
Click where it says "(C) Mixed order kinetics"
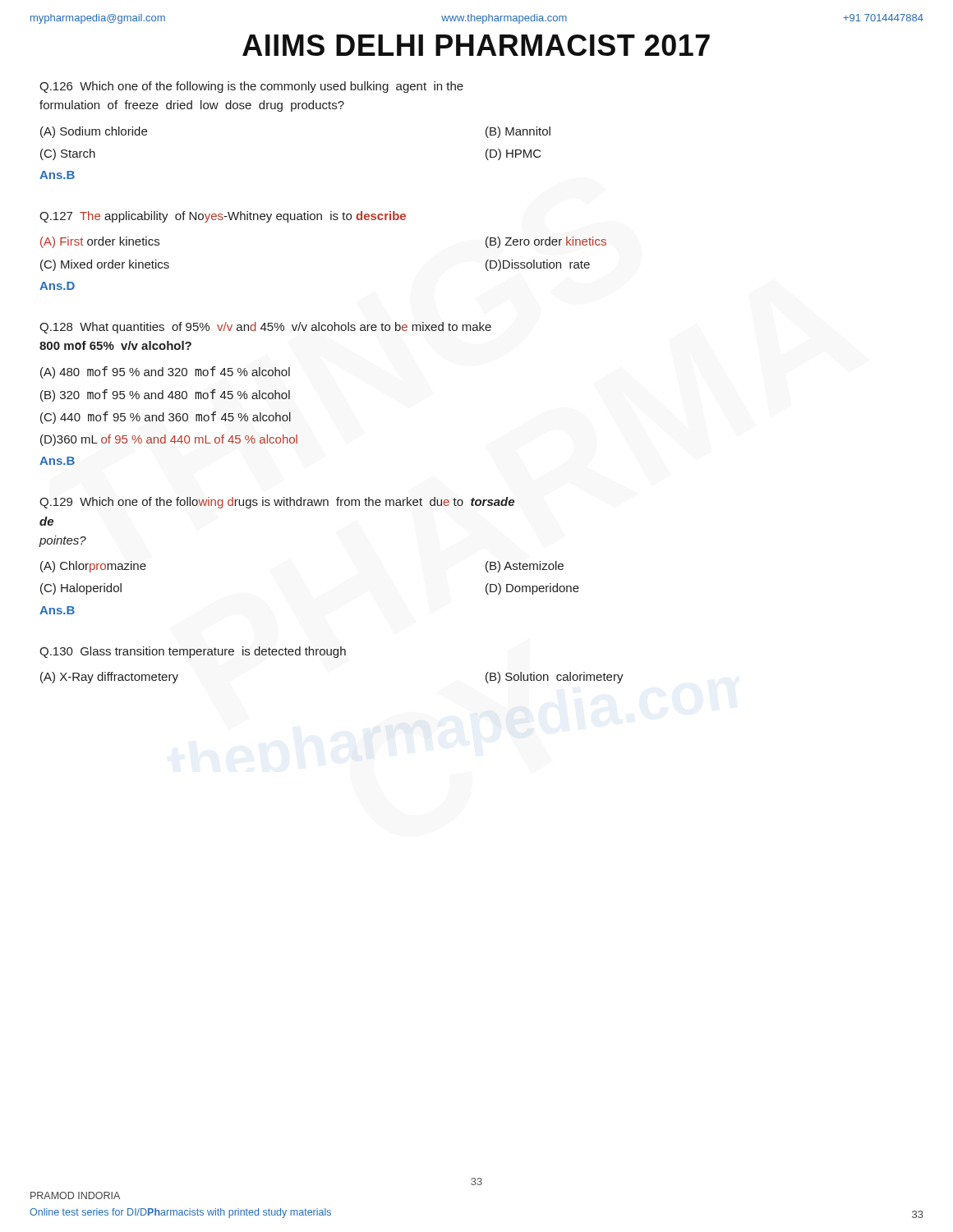pyautogui.click(x=104, y=264)
